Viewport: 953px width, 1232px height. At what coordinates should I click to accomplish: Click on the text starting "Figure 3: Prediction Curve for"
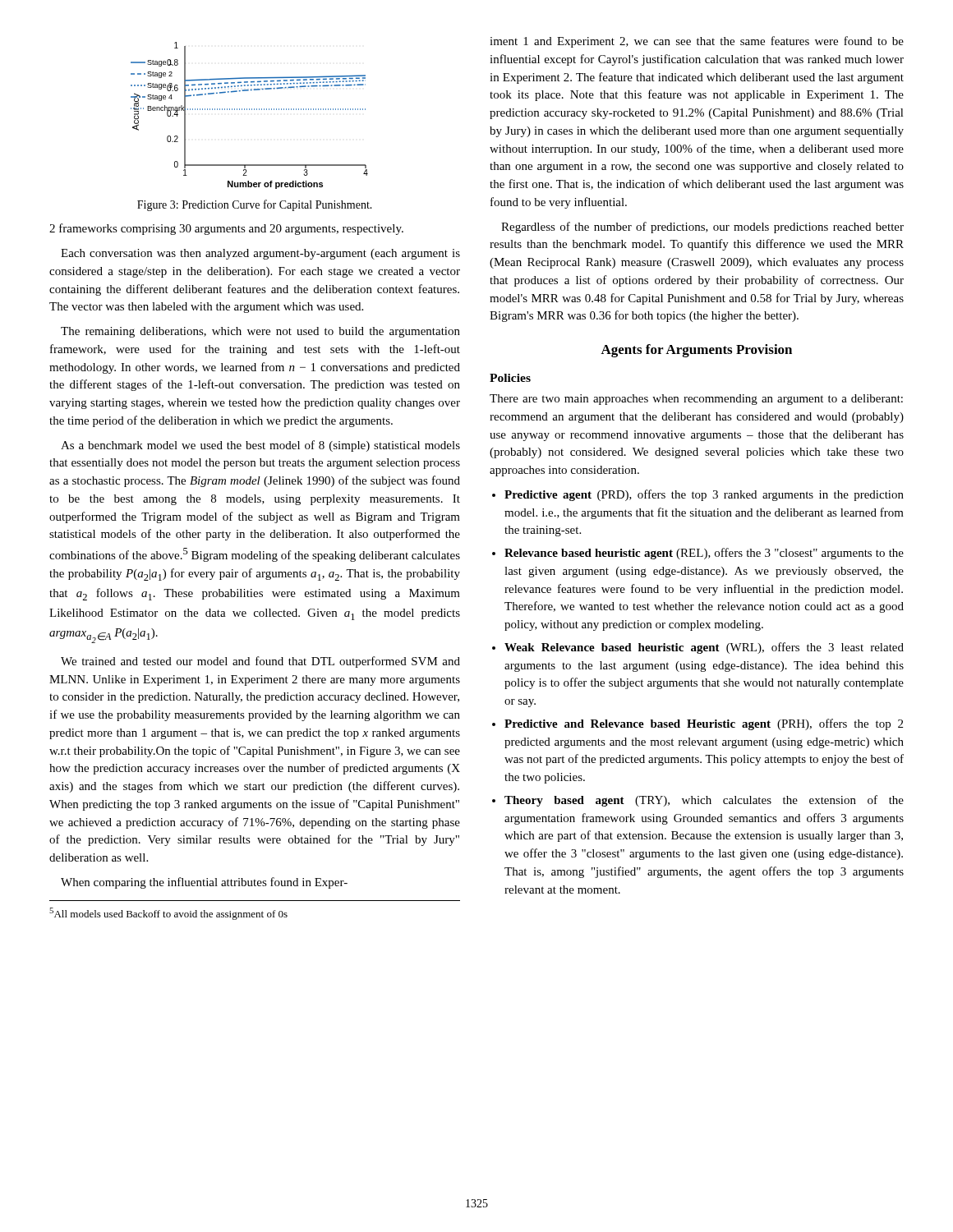(x=255, y=205)
